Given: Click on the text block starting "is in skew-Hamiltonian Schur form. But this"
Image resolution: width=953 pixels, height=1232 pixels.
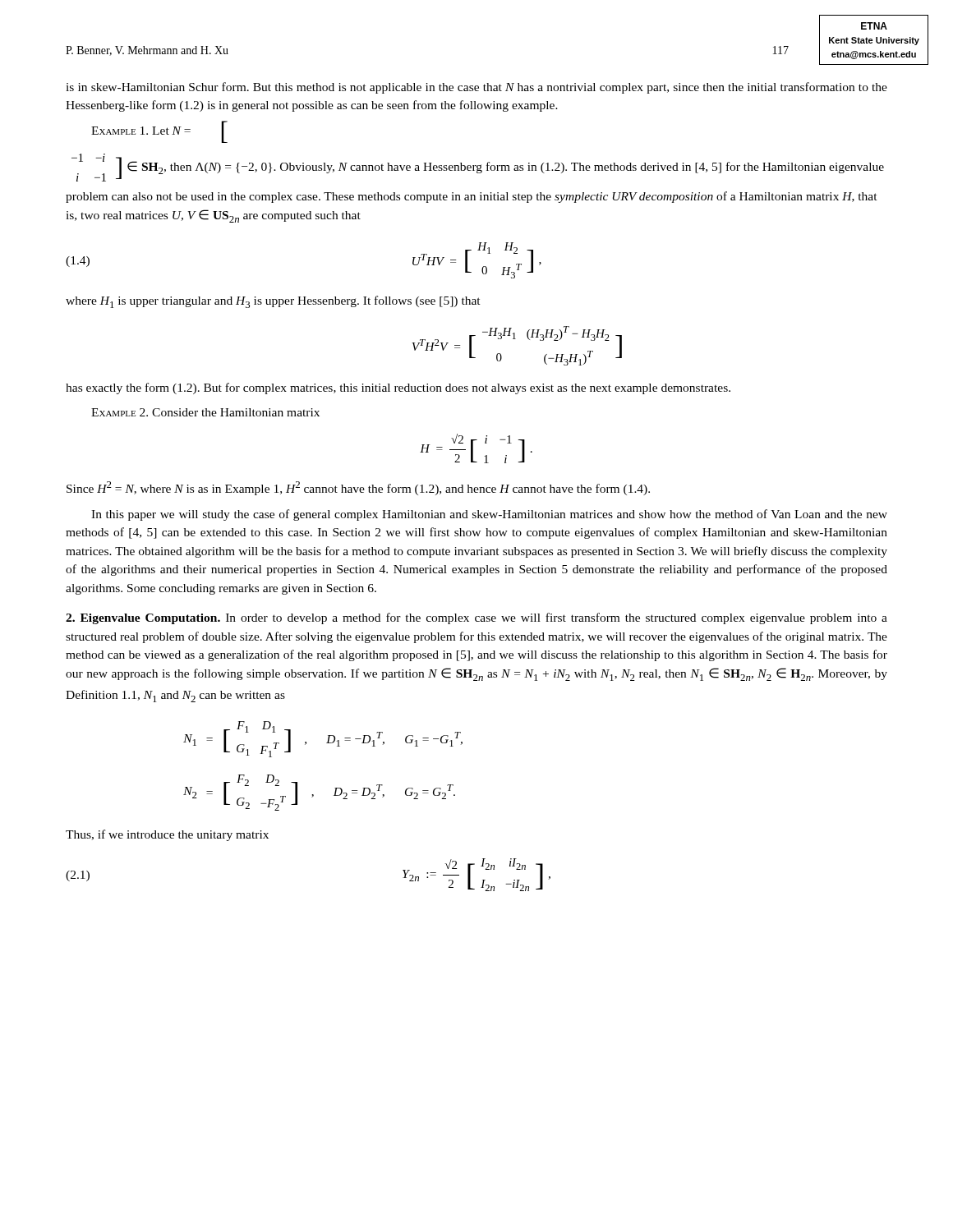Looking at the screenshot, I should pos(476,96).
